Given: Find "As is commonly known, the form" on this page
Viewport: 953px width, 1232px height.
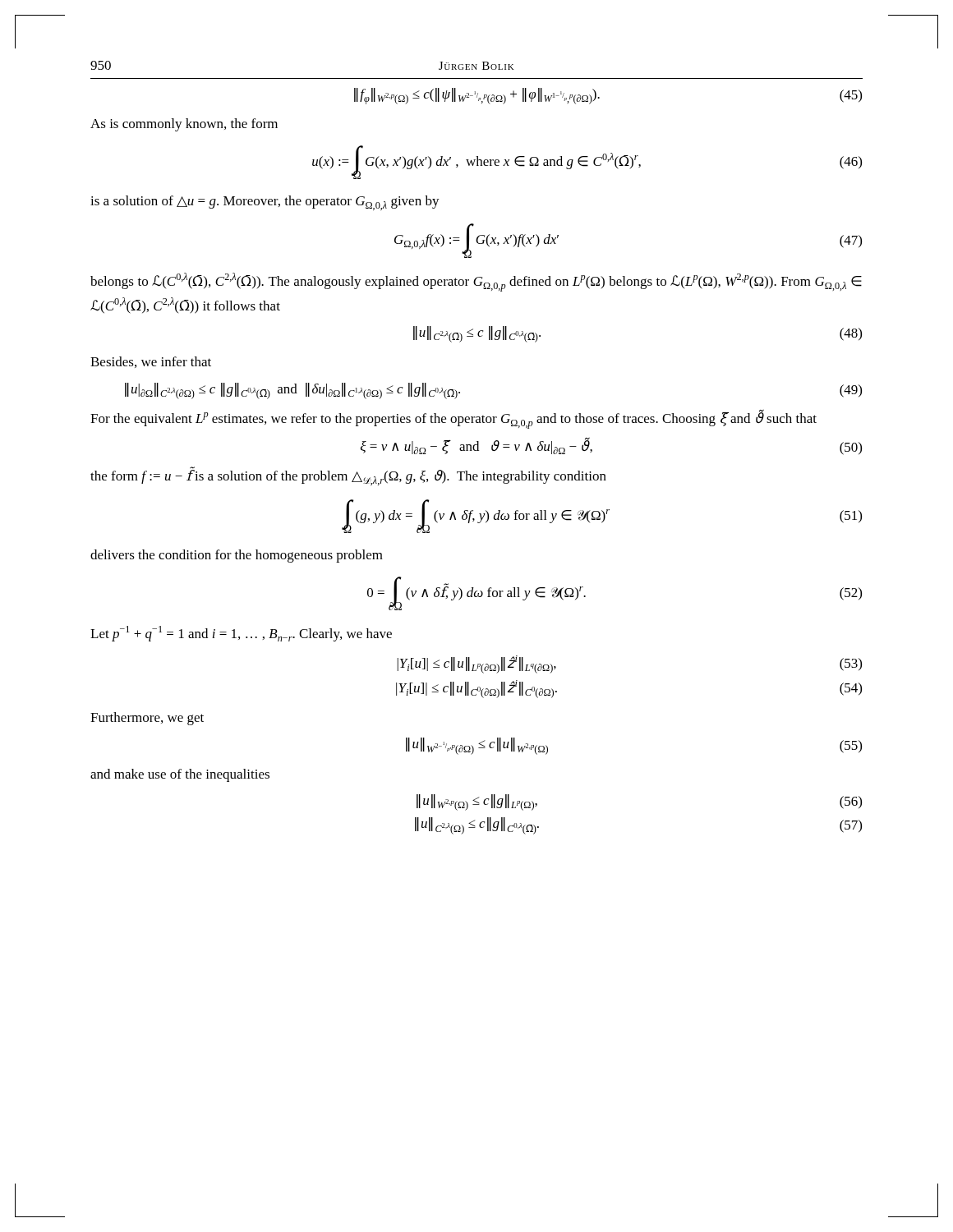Looking at the screenshot, I should 184,125.
